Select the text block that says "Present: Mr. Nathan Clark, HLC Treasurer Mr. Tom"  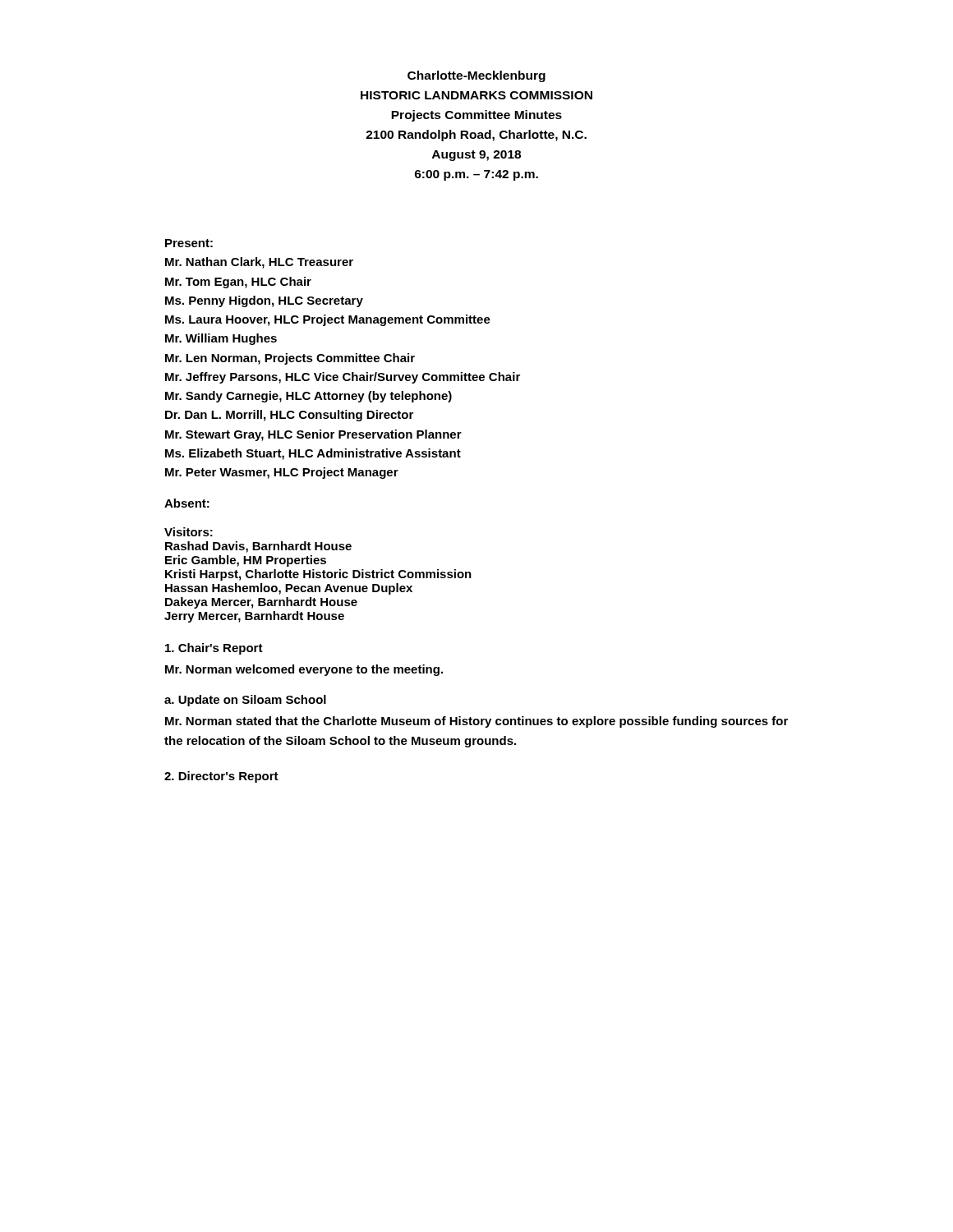tap(189, 243)
